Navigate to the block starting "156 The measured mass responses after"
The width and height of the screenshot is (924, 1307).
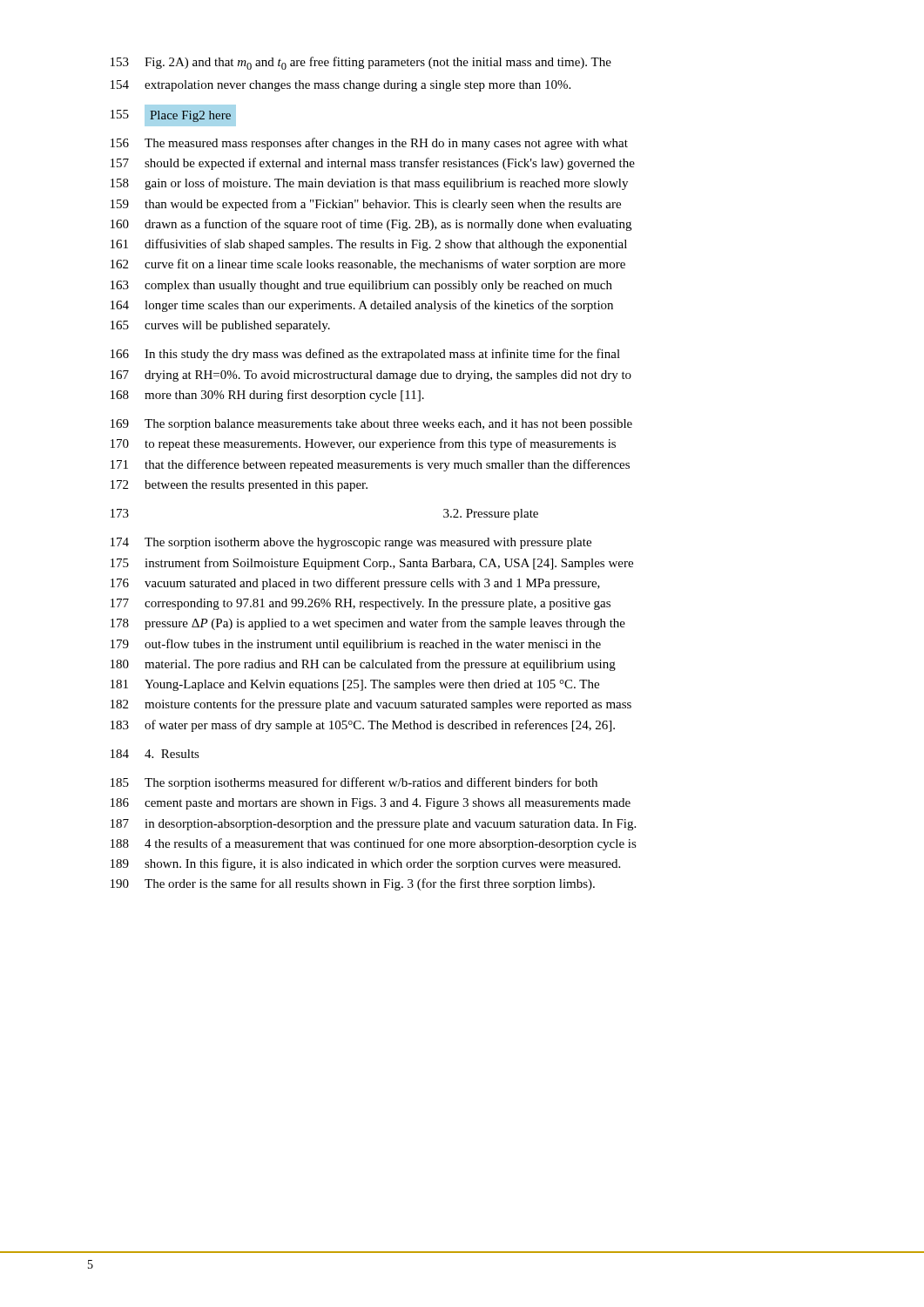pos(462,234)
